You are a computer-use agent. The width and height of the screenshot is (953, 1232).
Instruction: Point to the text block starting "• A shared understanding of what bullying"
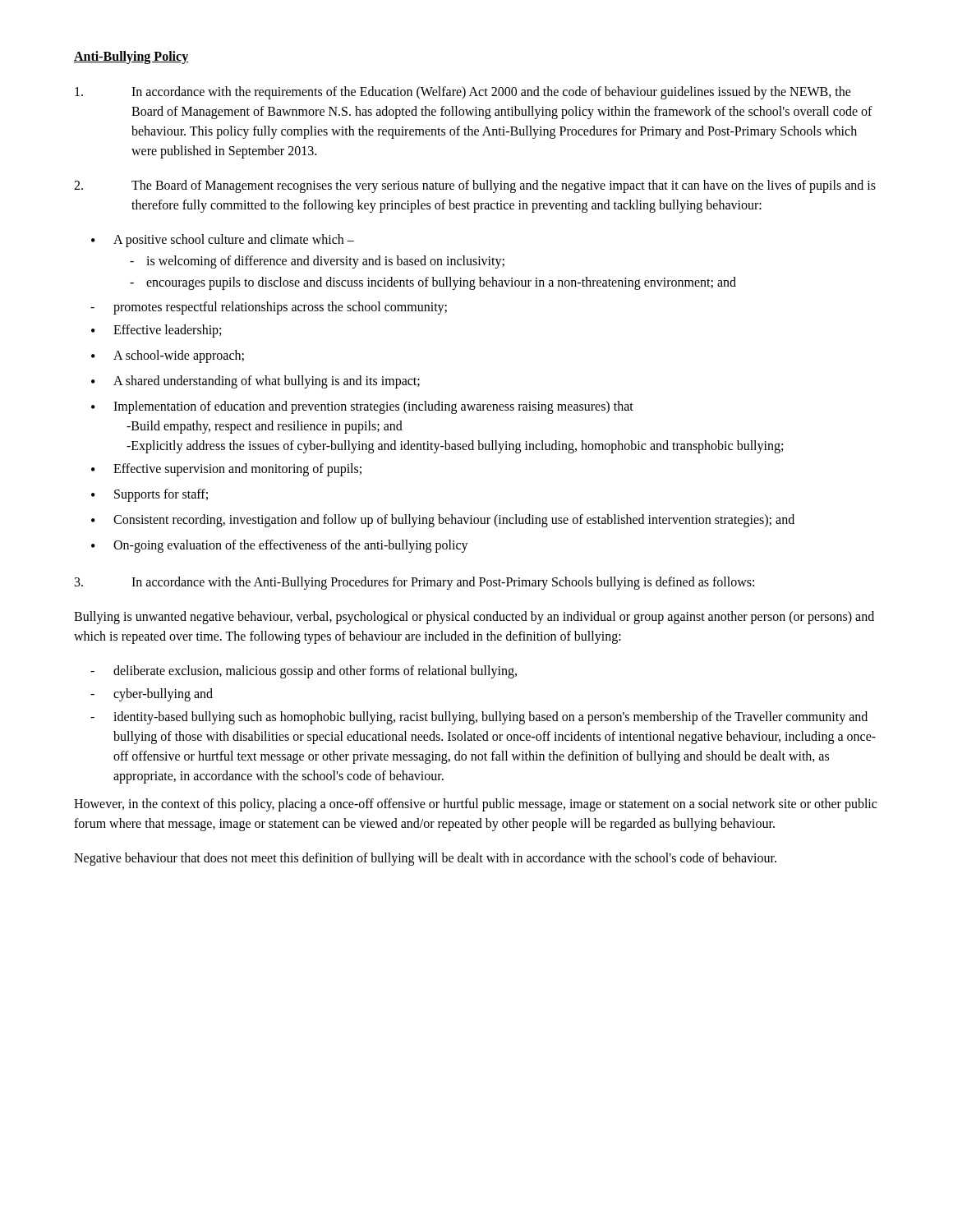[256, 382]
